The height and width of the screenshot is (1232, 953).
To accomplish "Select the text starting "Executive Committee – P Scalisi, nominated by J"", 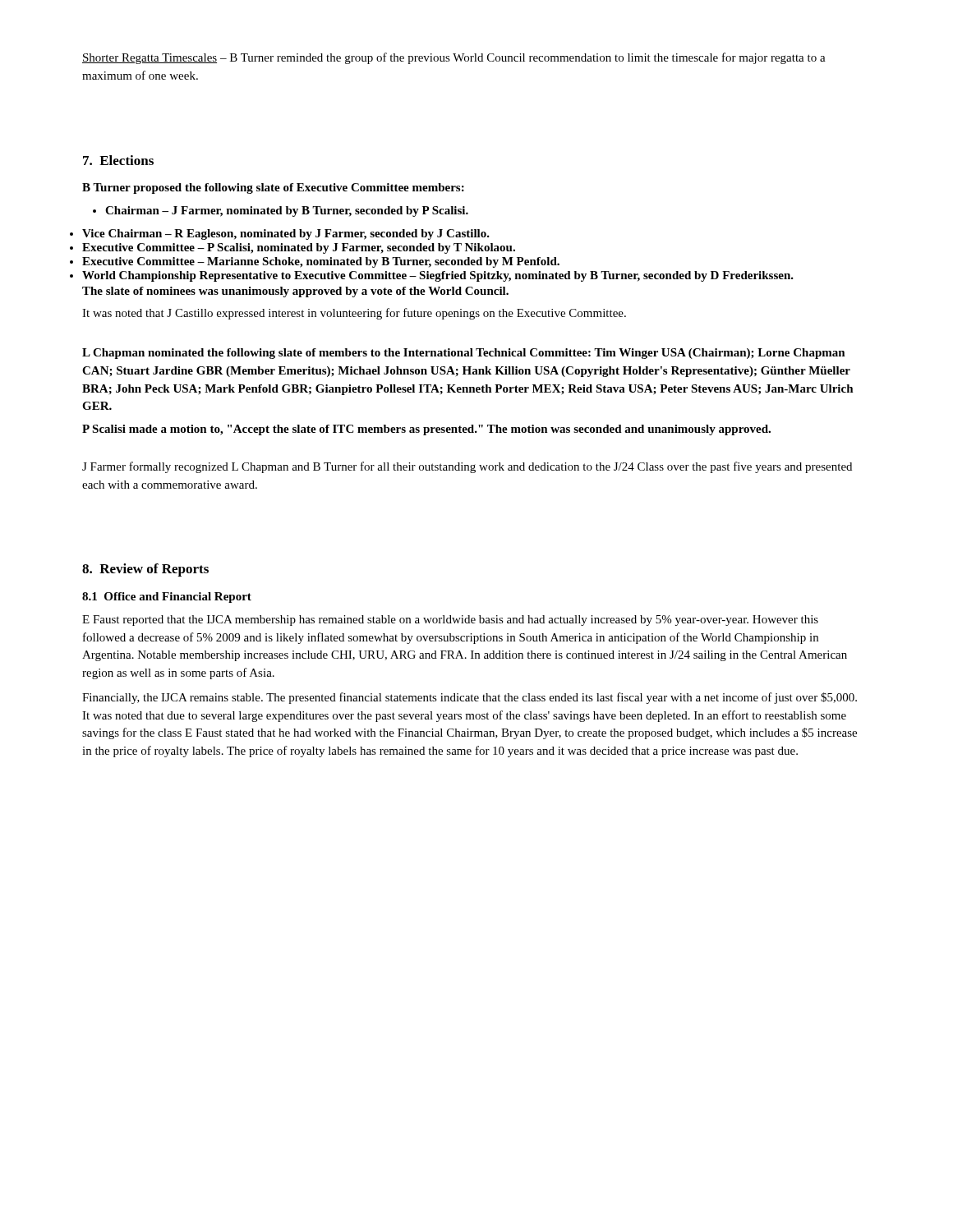I will coord(472,247).
